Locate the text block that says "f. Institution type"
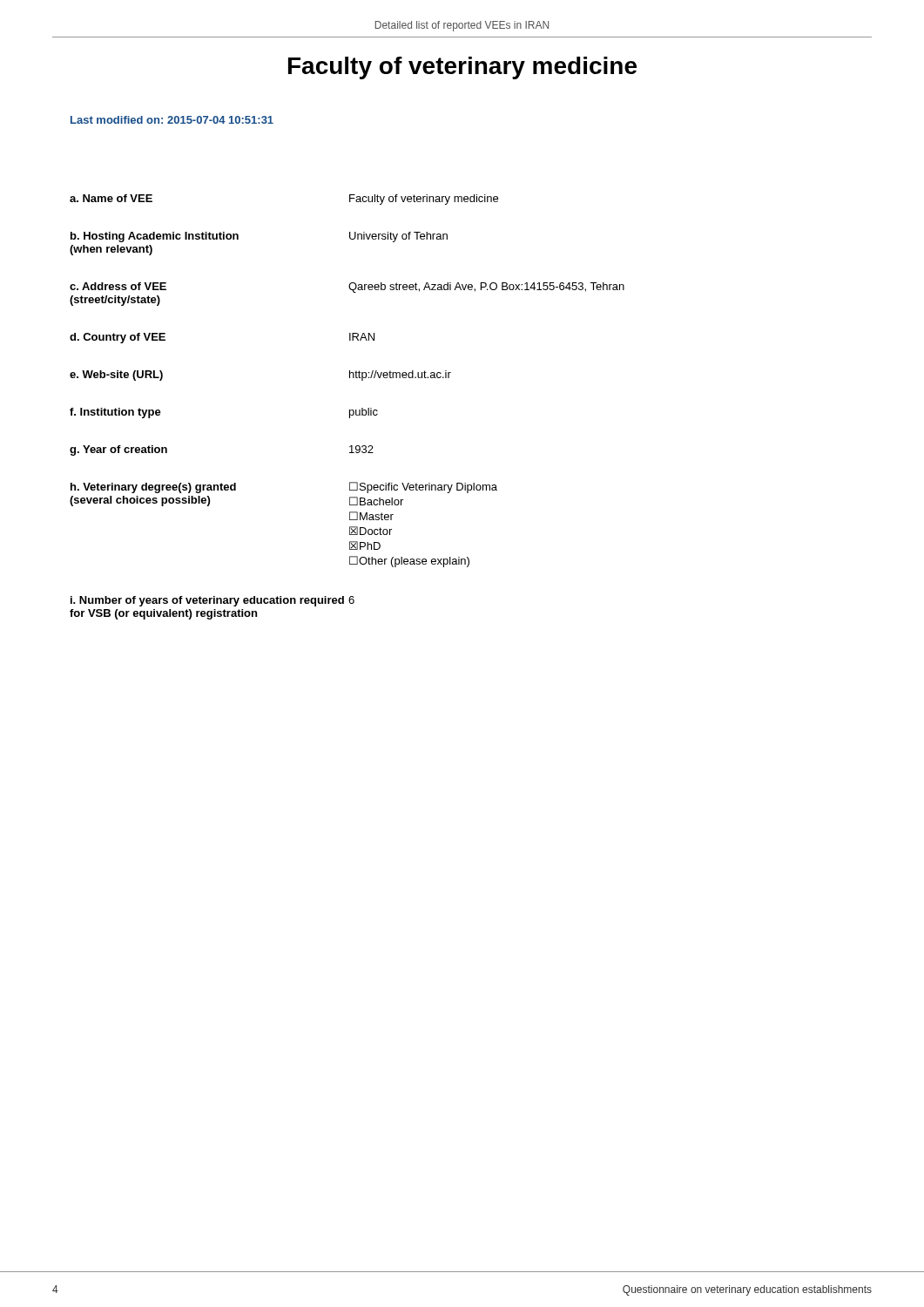The width and height of the screenshot is (924, 1307). click(x=119, y=413)
